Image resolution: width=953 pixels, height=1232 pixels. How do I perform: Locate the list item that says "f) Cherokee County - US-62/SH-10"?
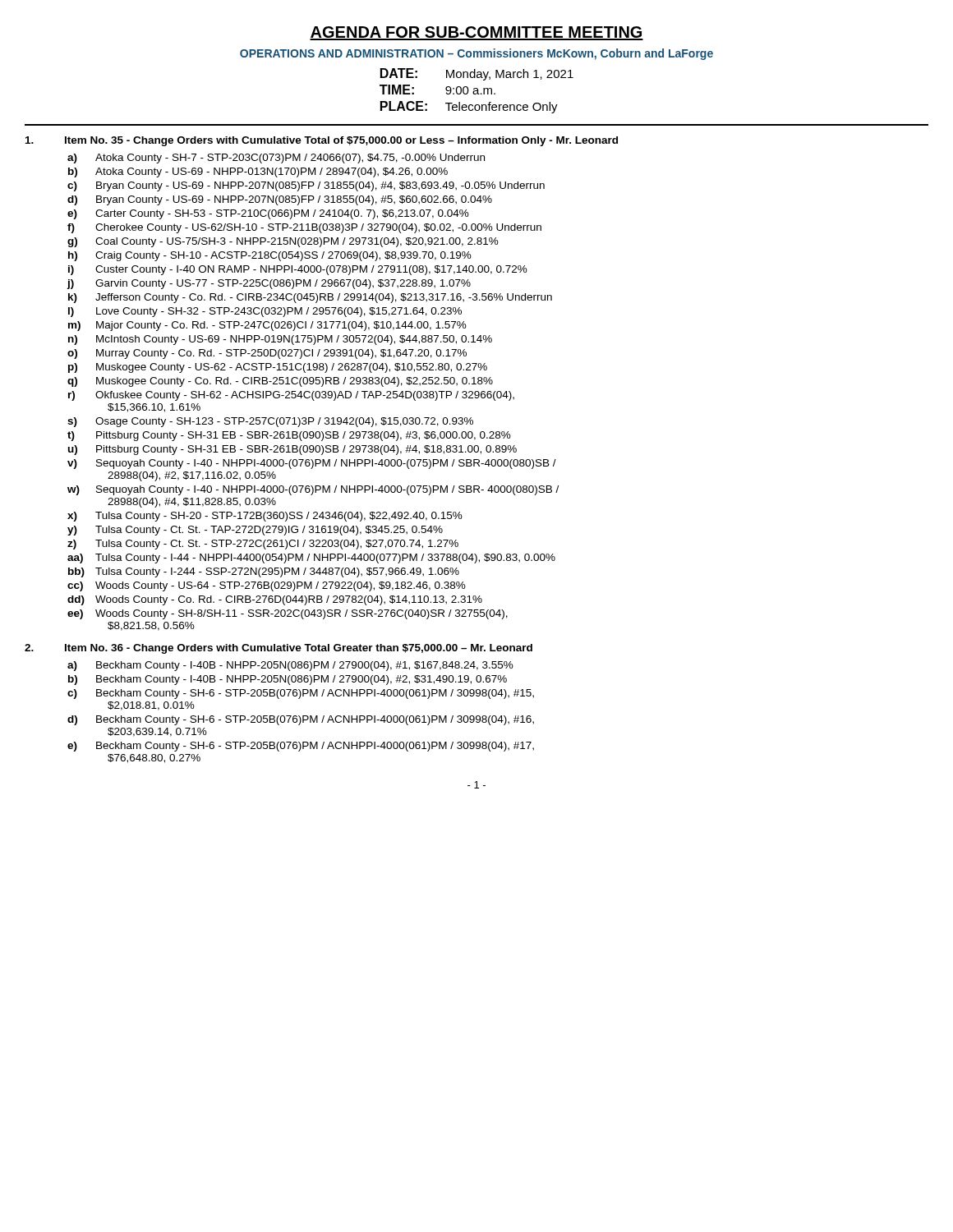pyautogui.click(x=305, y=227)
